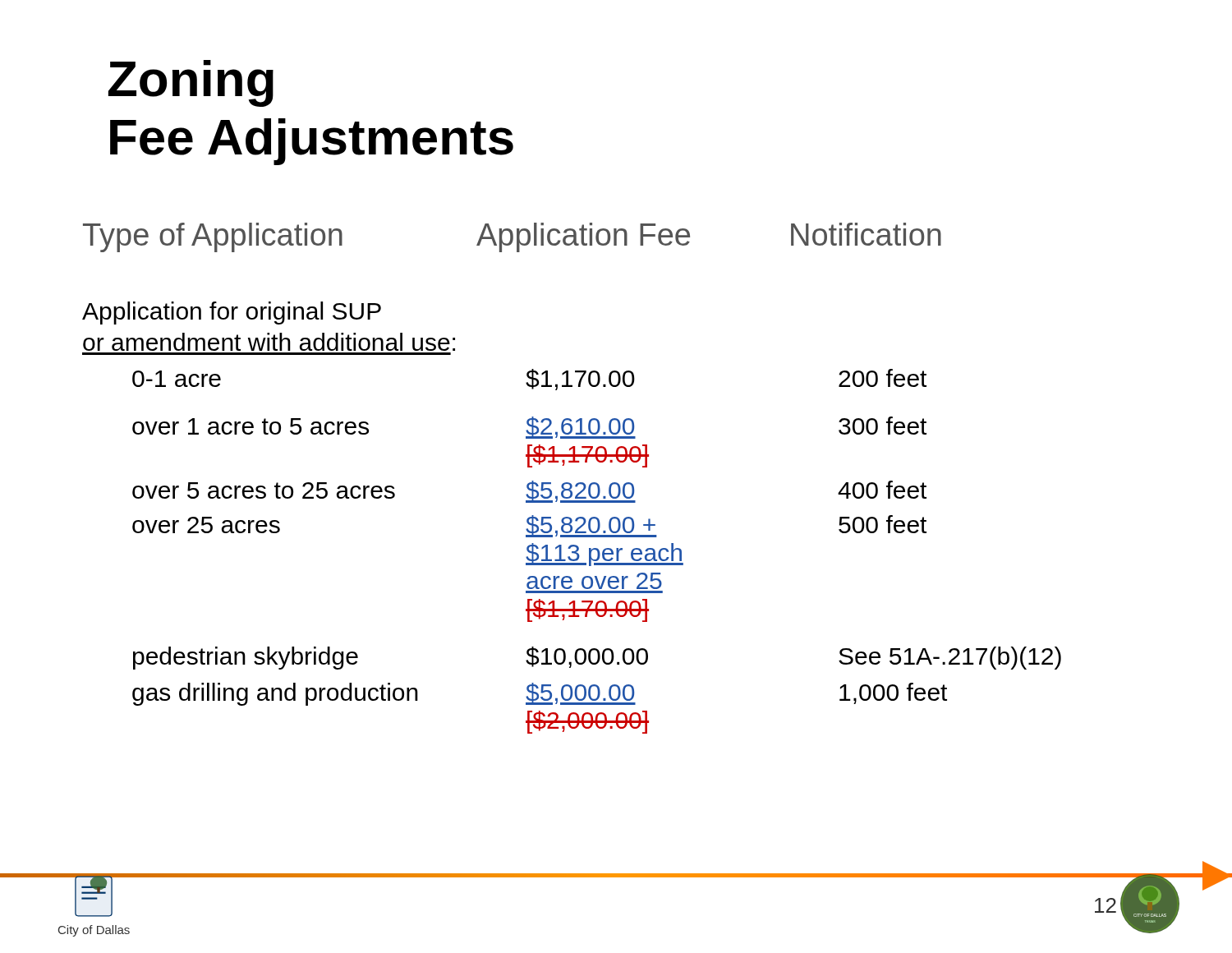The height and width of the screenshot is (953, 1232).
Task: Locate the section header that reads "Type of Application Application Fee Notification"
Action: tap(616, 235)
